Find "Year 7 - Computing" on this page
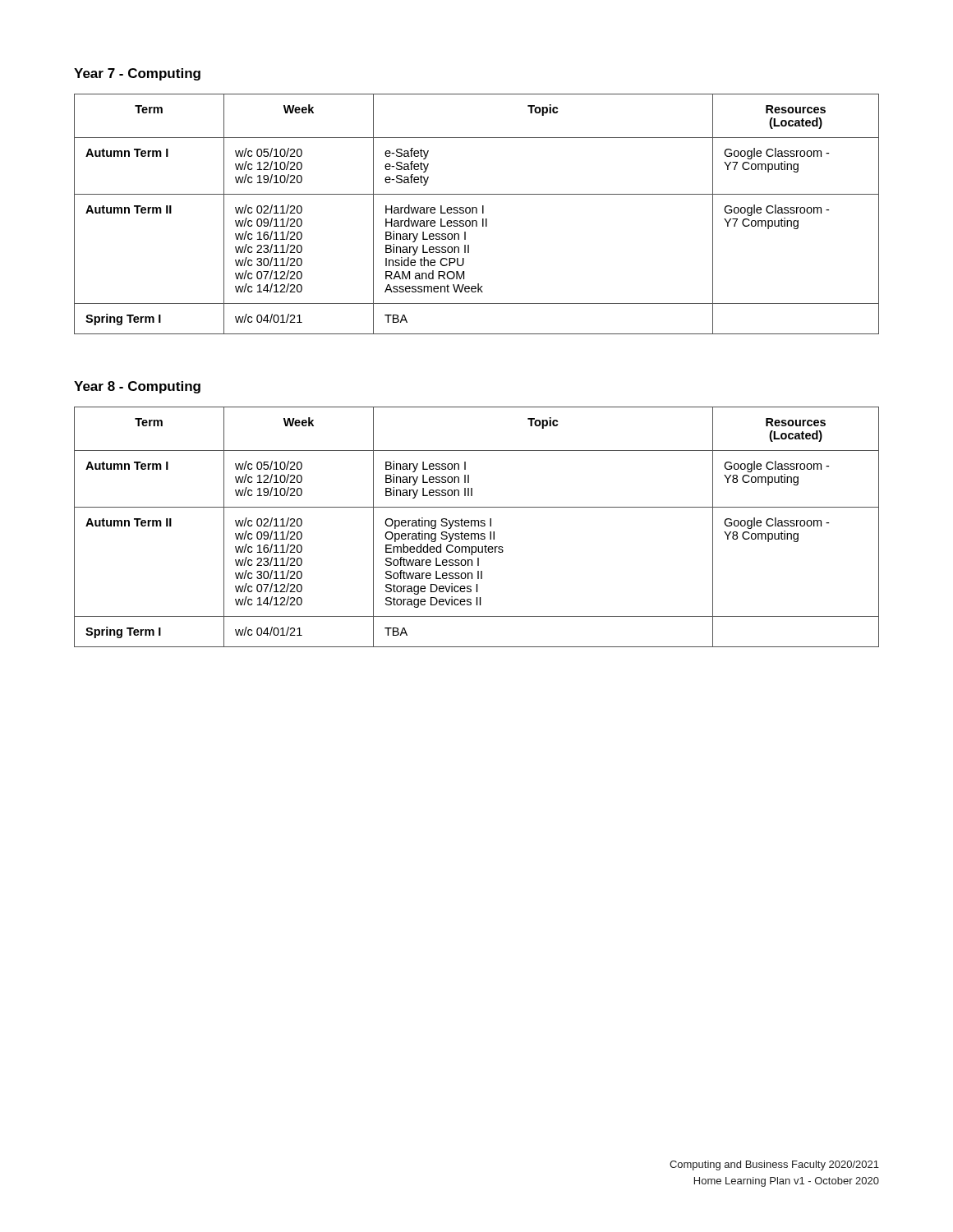Image resolution: width=953 pixels, height=1232 pixels. (138, 73)
